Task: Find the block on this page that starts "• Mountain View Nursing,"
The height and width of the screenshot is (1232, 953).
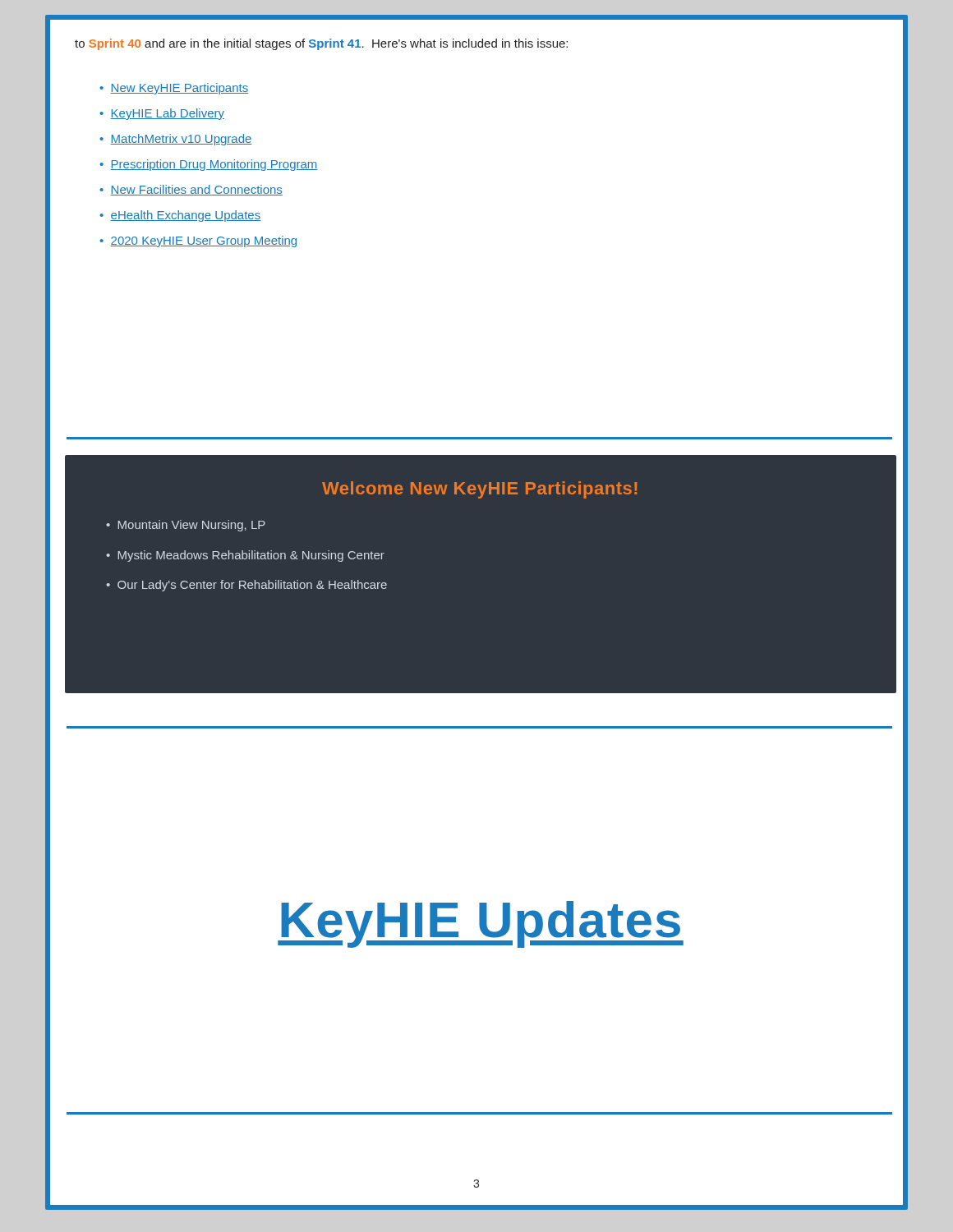Action: pos(186,524)
